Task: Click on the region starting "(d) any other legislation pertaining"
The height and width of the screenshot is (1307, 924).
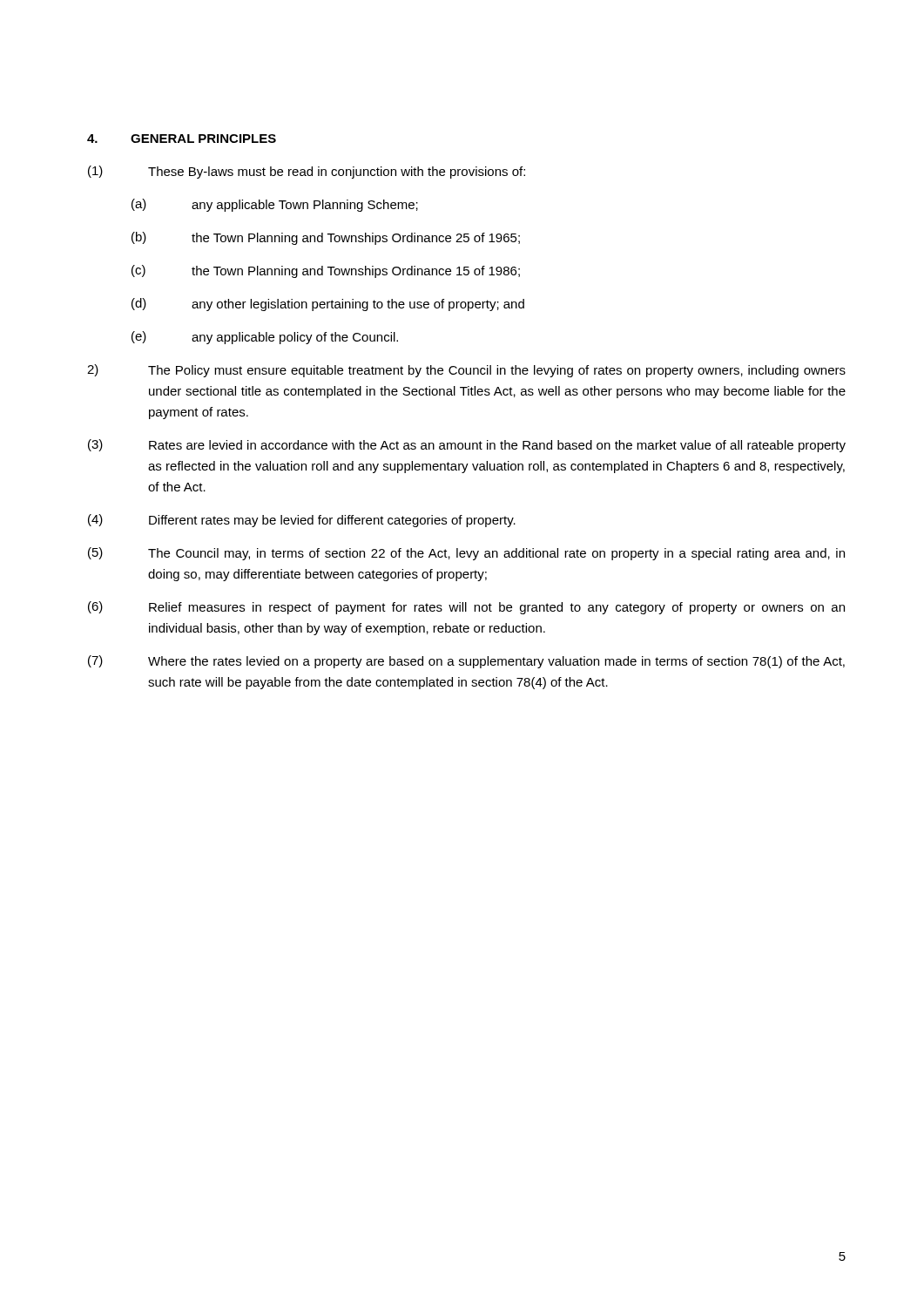Action: (x=306, y=304)
